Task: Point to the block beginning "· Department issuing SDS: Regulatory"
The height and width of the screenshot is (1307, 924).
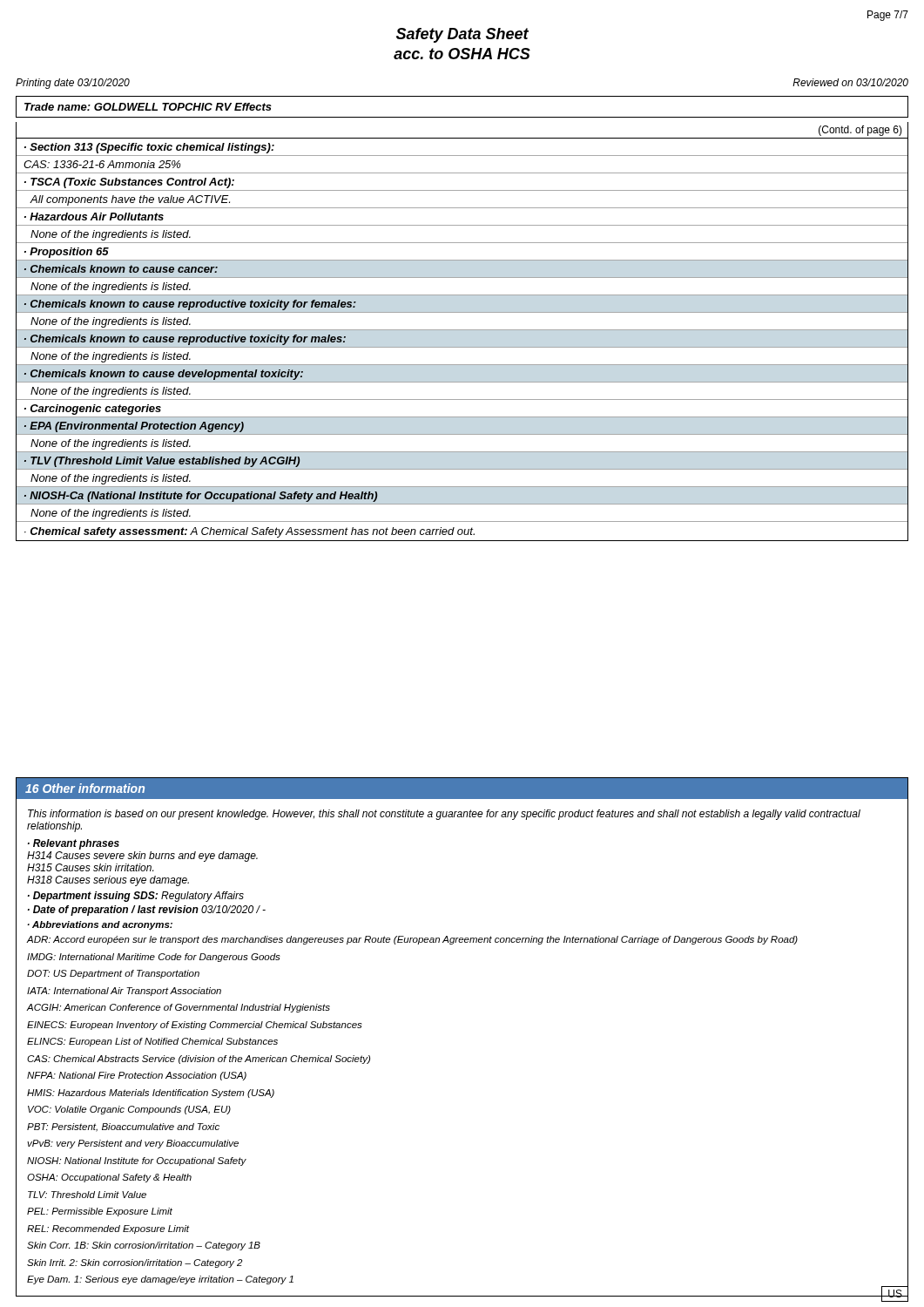Action: (x=135, y=896)
